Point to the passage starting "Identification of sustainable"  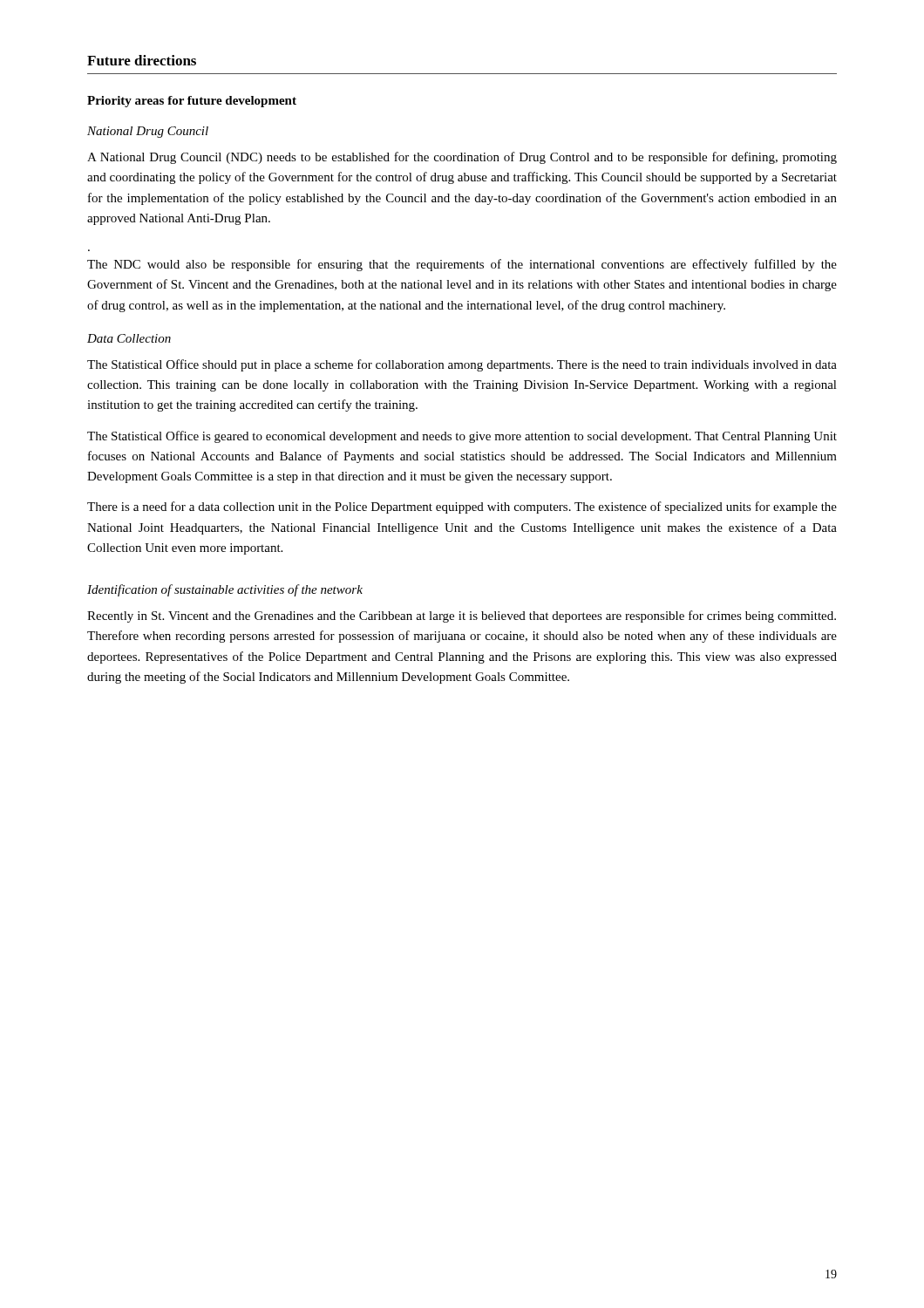[225, 589]
